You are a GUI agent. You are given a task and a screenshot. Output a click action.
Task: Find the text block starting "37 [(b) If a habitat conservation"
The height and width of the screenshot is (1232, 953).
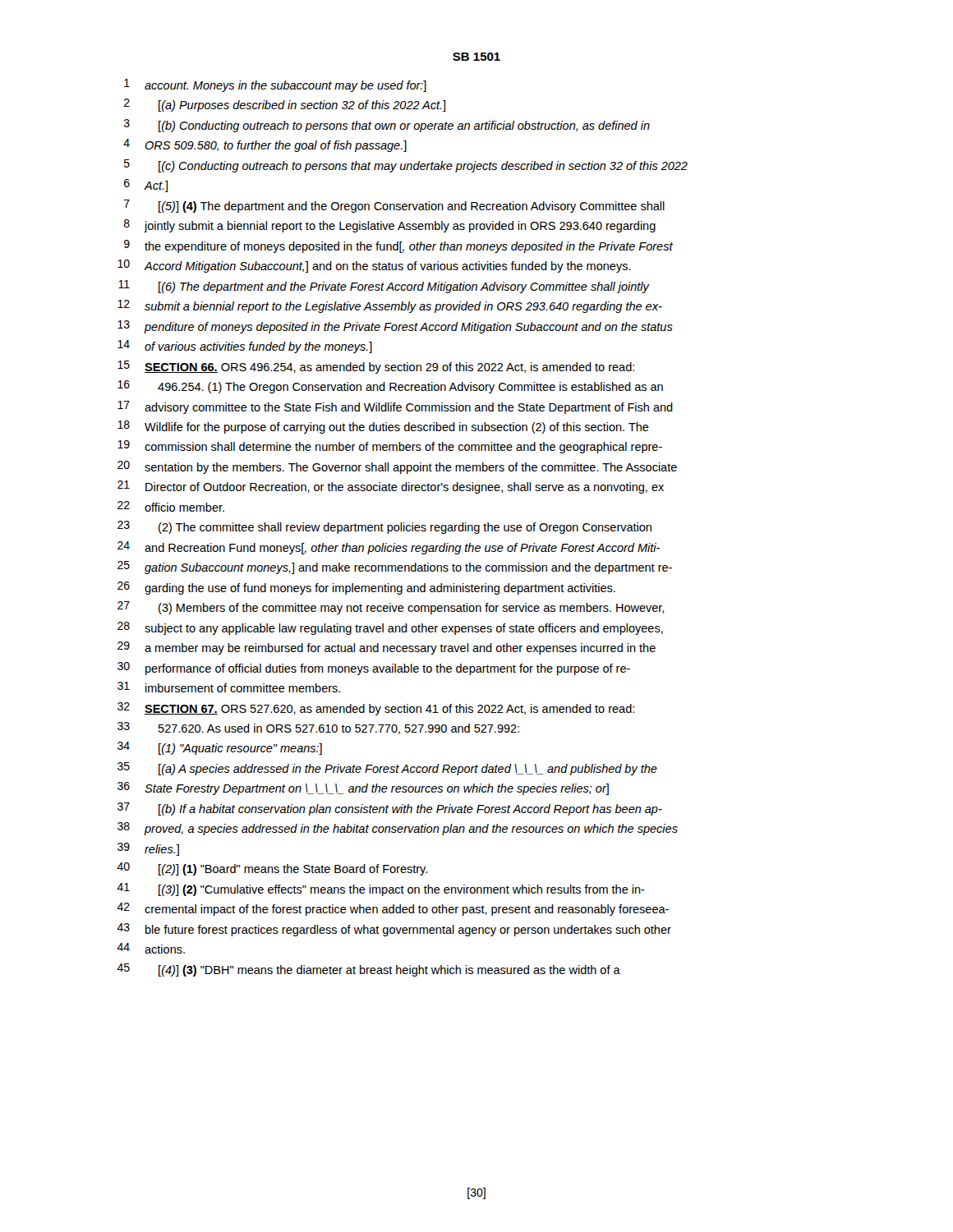476,809
